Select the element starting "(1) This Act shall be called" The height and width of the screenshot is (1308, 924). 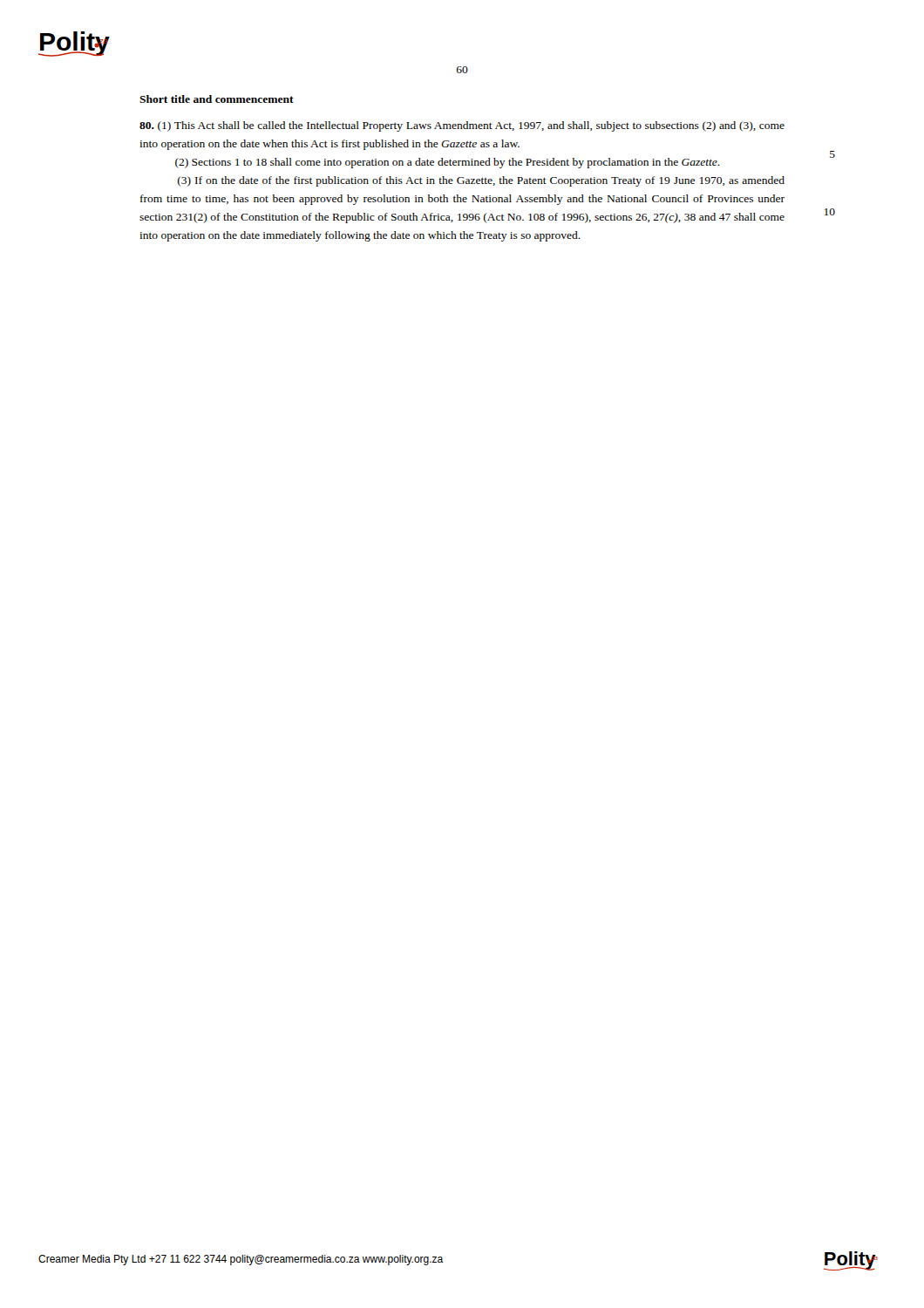point(462,181)
